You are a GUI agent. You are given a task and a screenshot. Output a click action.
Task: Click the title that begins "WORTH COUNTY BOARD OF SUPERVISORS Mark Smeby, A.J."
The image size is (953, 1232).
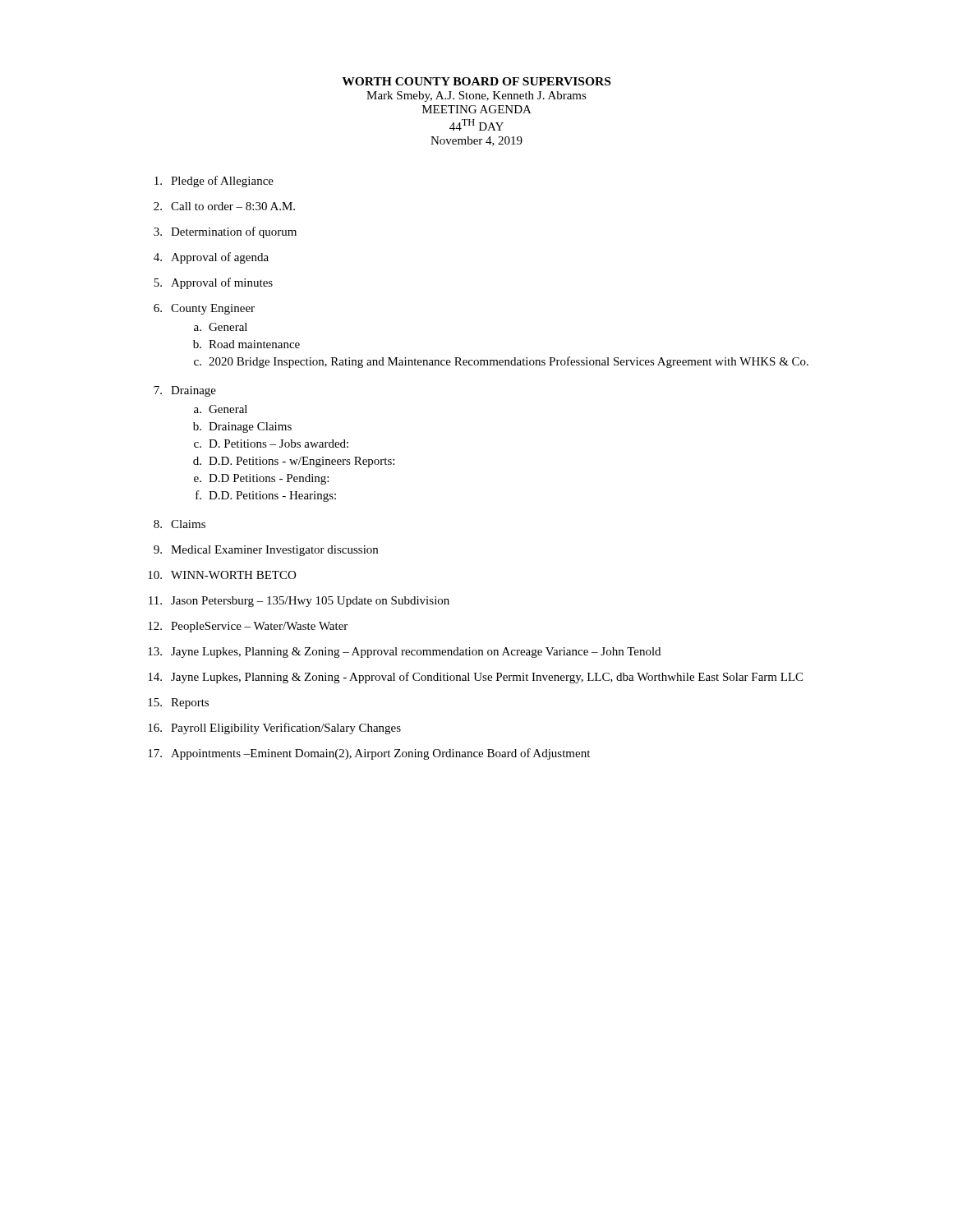tap(476, 111)
